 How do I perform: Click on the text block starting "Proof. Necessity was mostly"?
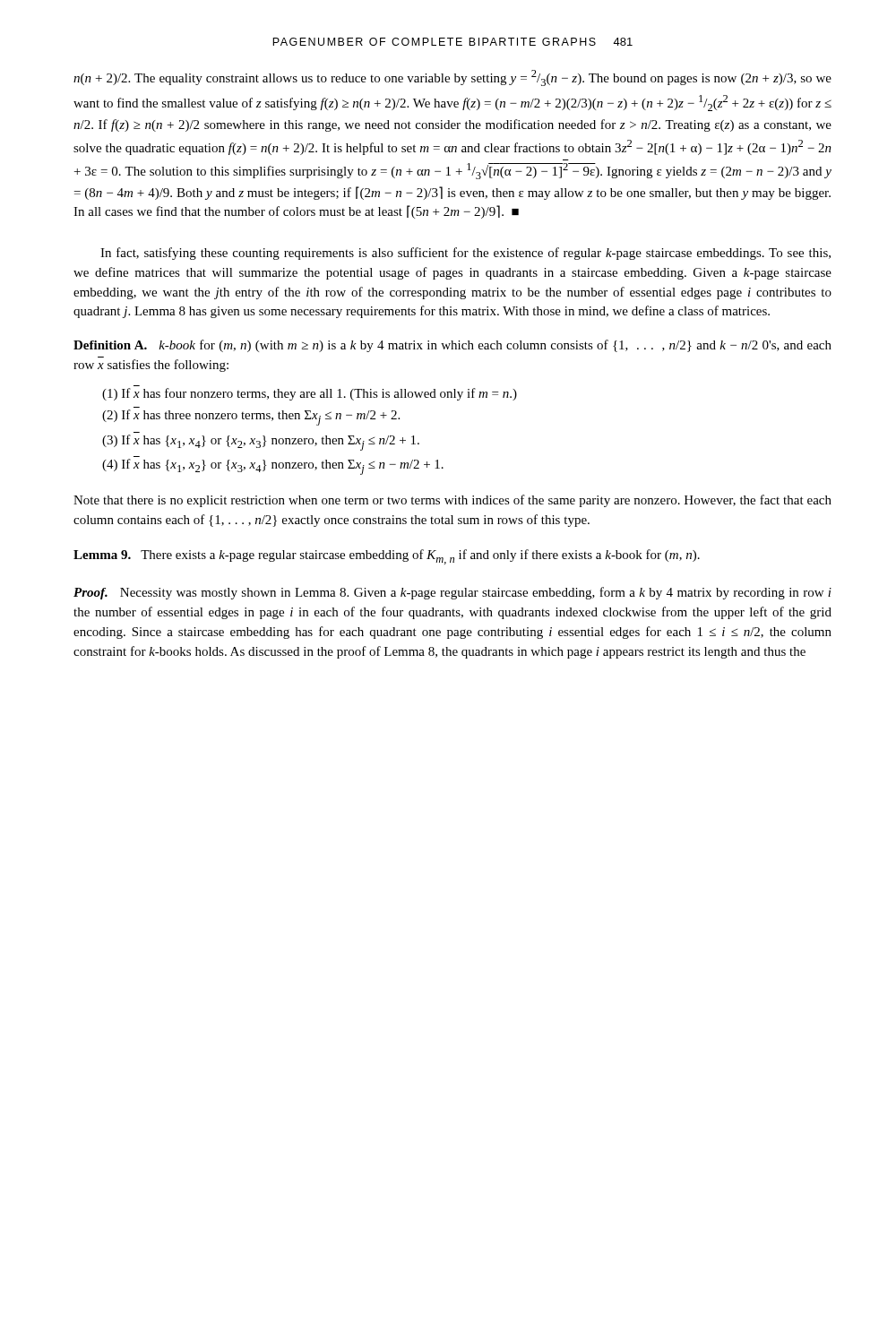tap(452, 622)
